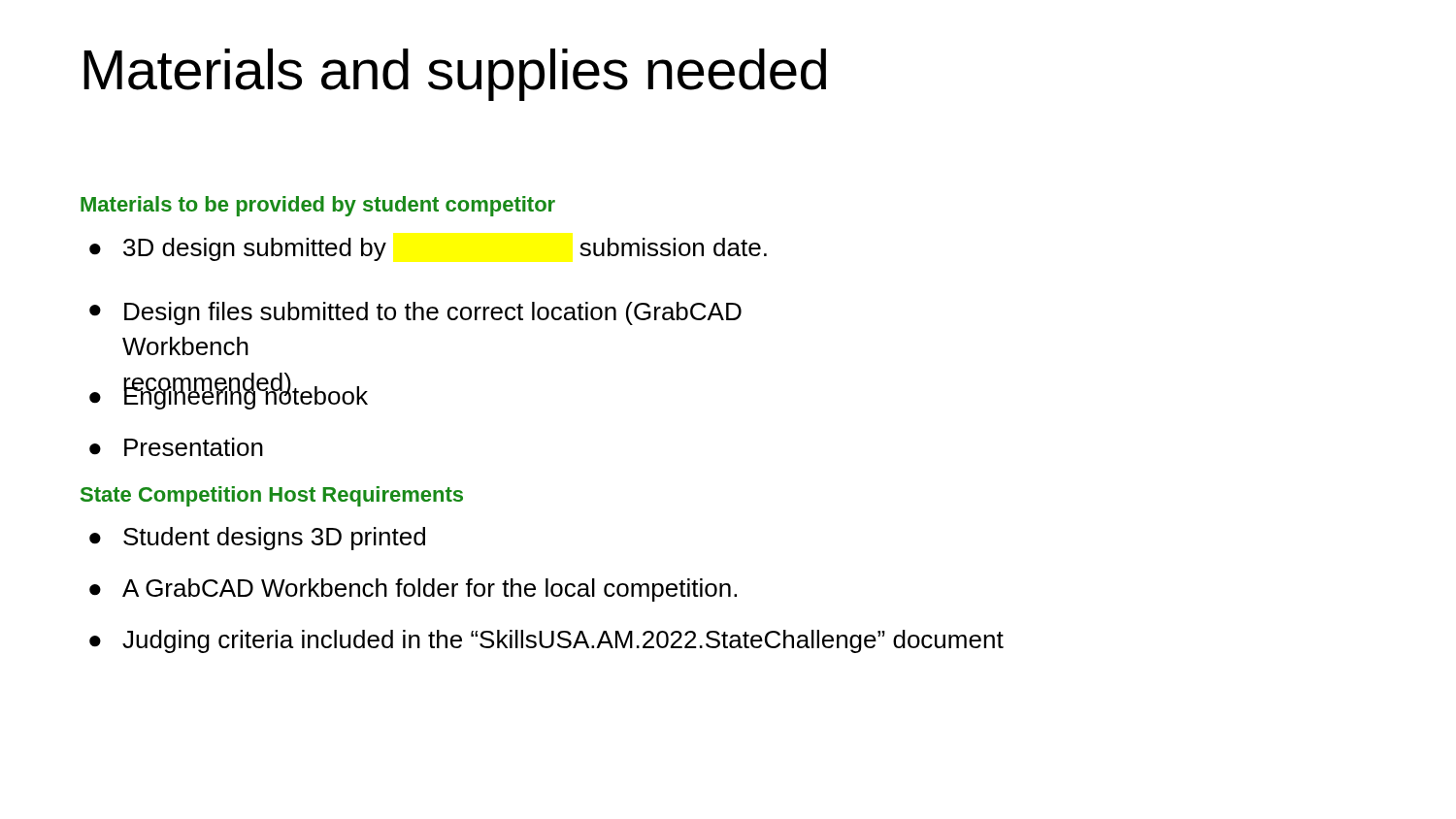
Task: Point to the passage starting "● 3D design submitted by submission date."
Action: (x=226, y=249)
